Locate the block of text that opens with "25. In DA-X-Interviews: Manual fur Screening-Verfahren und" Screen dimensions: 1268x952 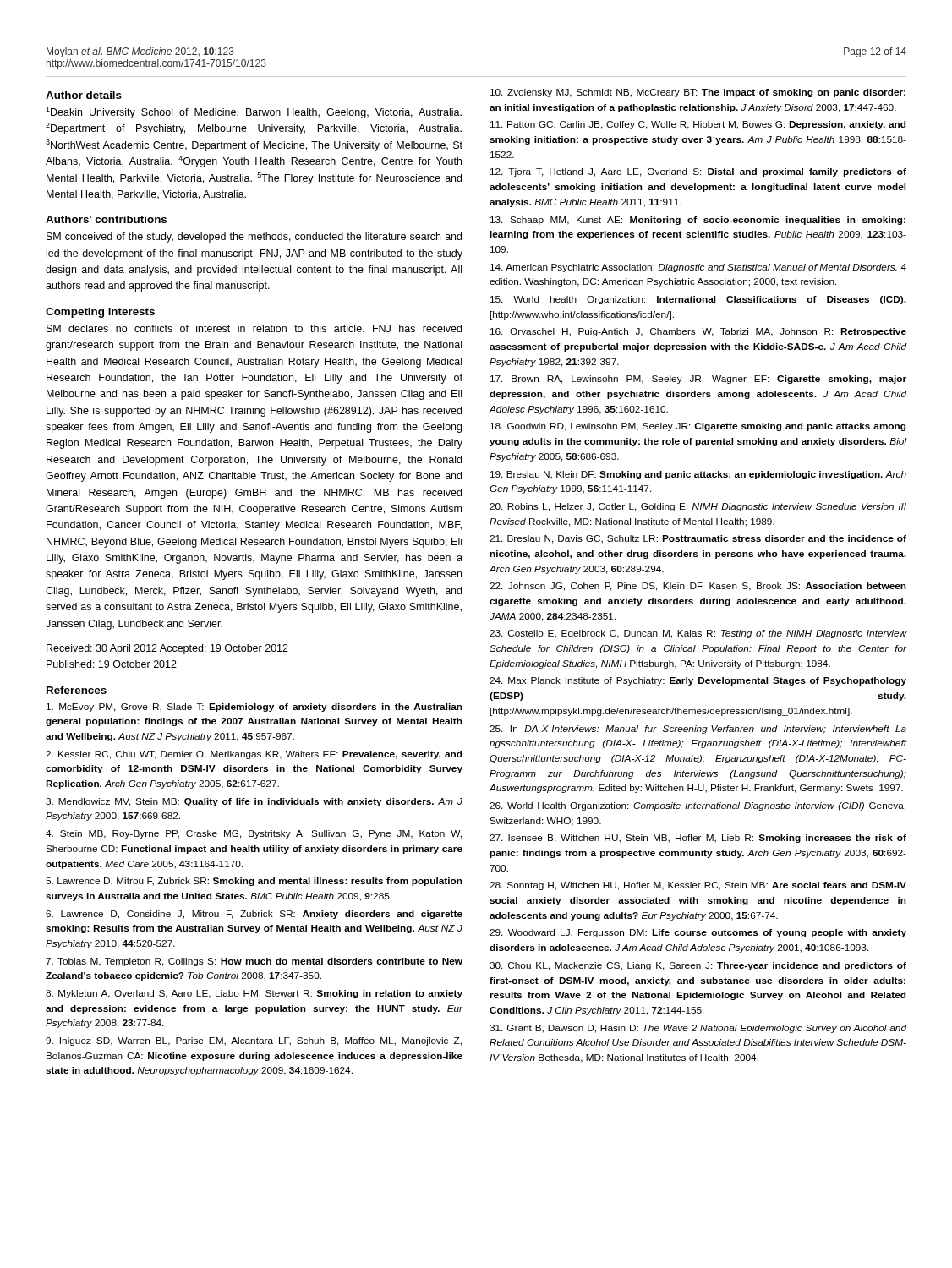(698, 758)
